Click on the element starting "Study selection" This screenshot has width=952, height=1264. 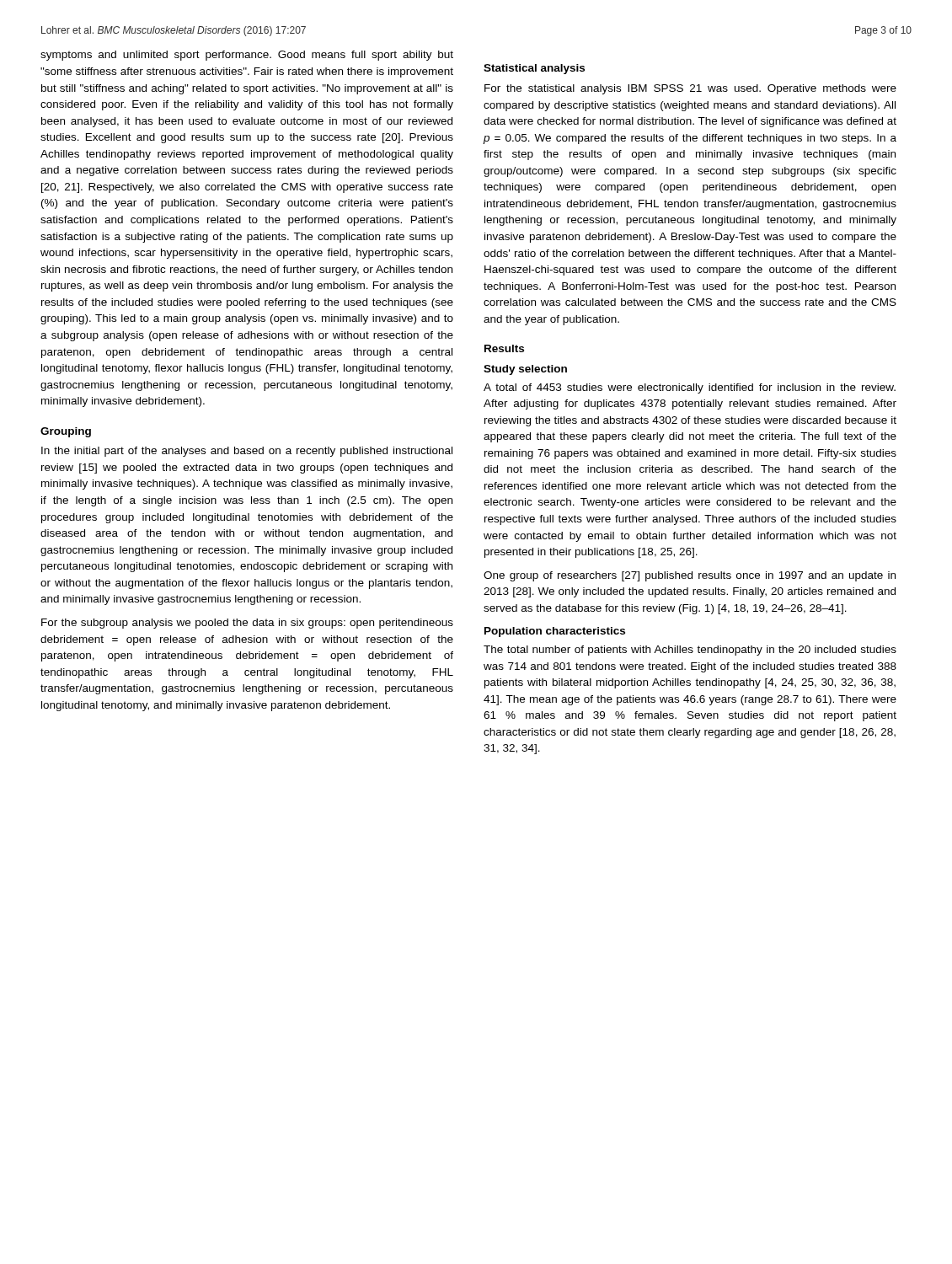[x=526, y=369]
